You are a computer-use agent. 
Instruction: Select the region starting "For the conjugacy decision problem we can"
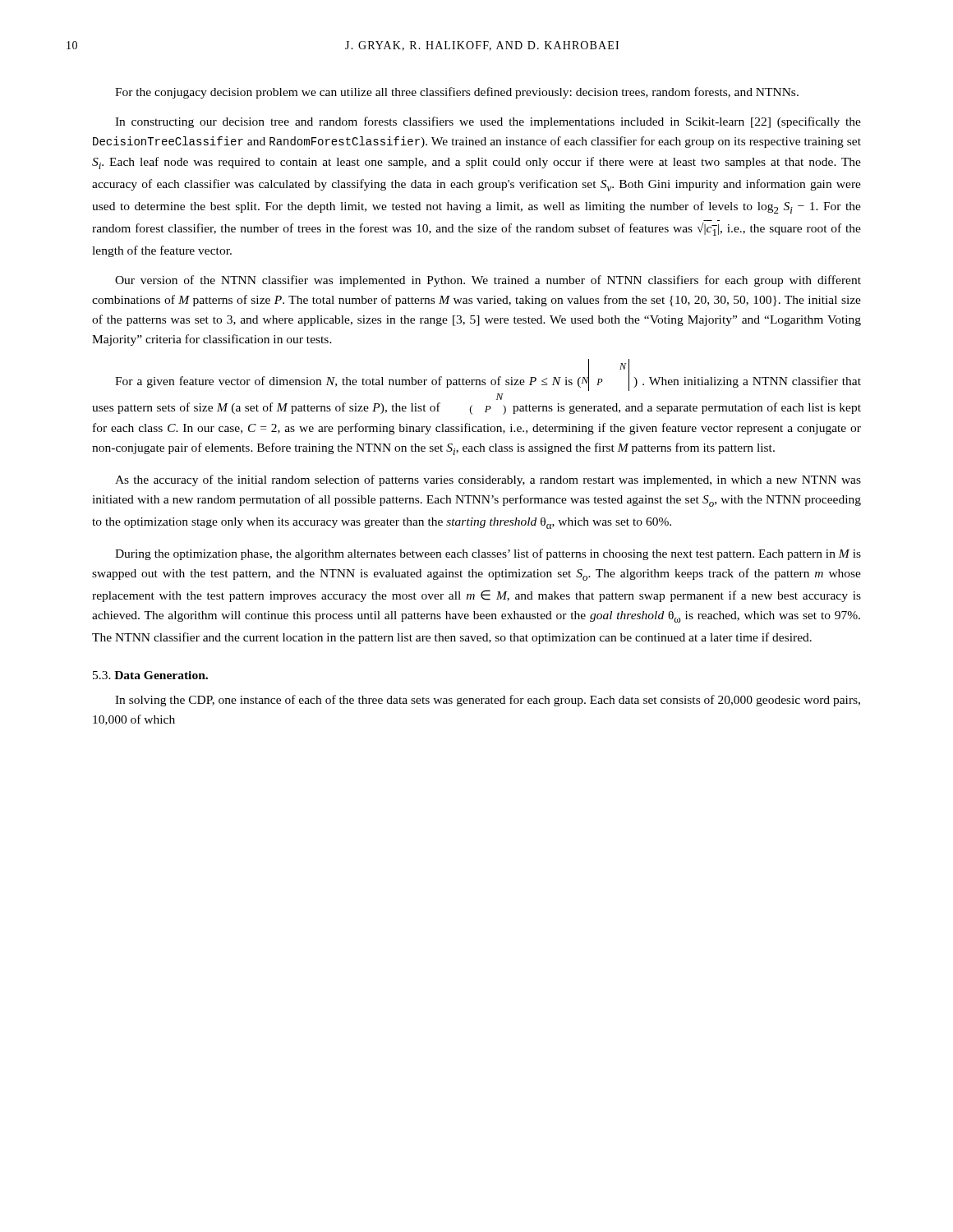[x=476, y=92]
